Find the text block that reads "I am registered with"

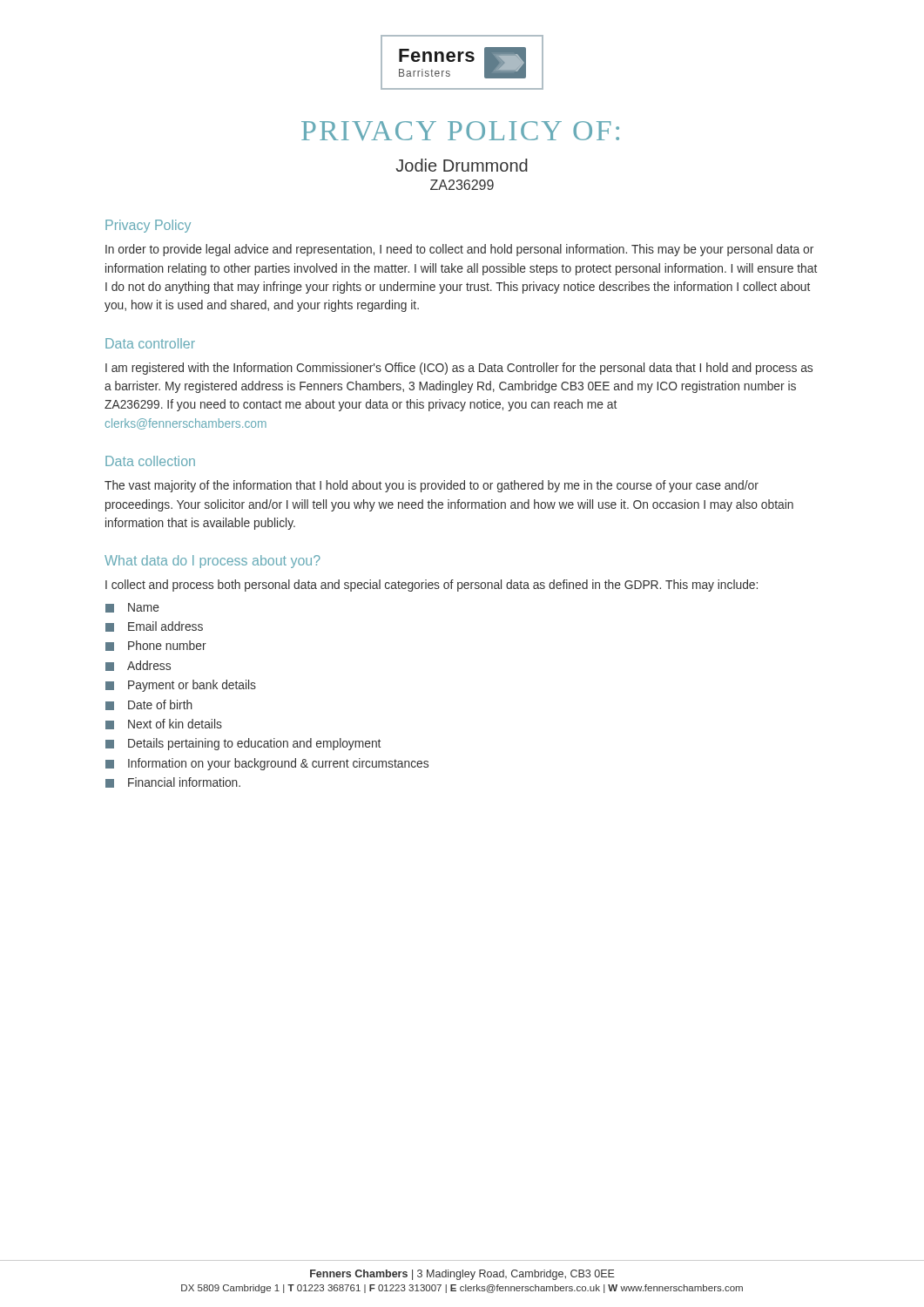tap(459, 396)
